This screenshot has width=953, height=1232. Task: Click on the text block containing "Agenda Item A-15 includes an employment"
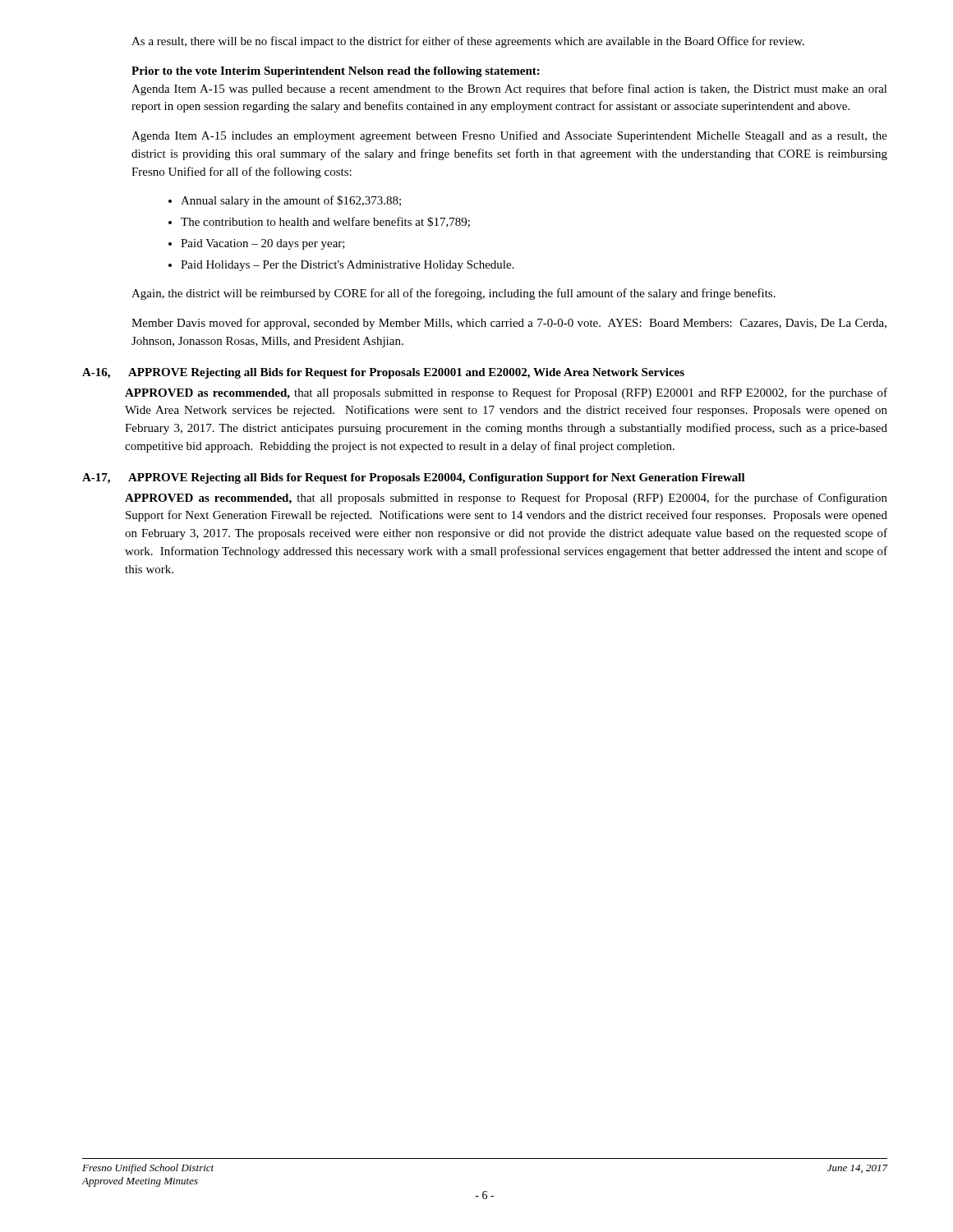[509, 153]
